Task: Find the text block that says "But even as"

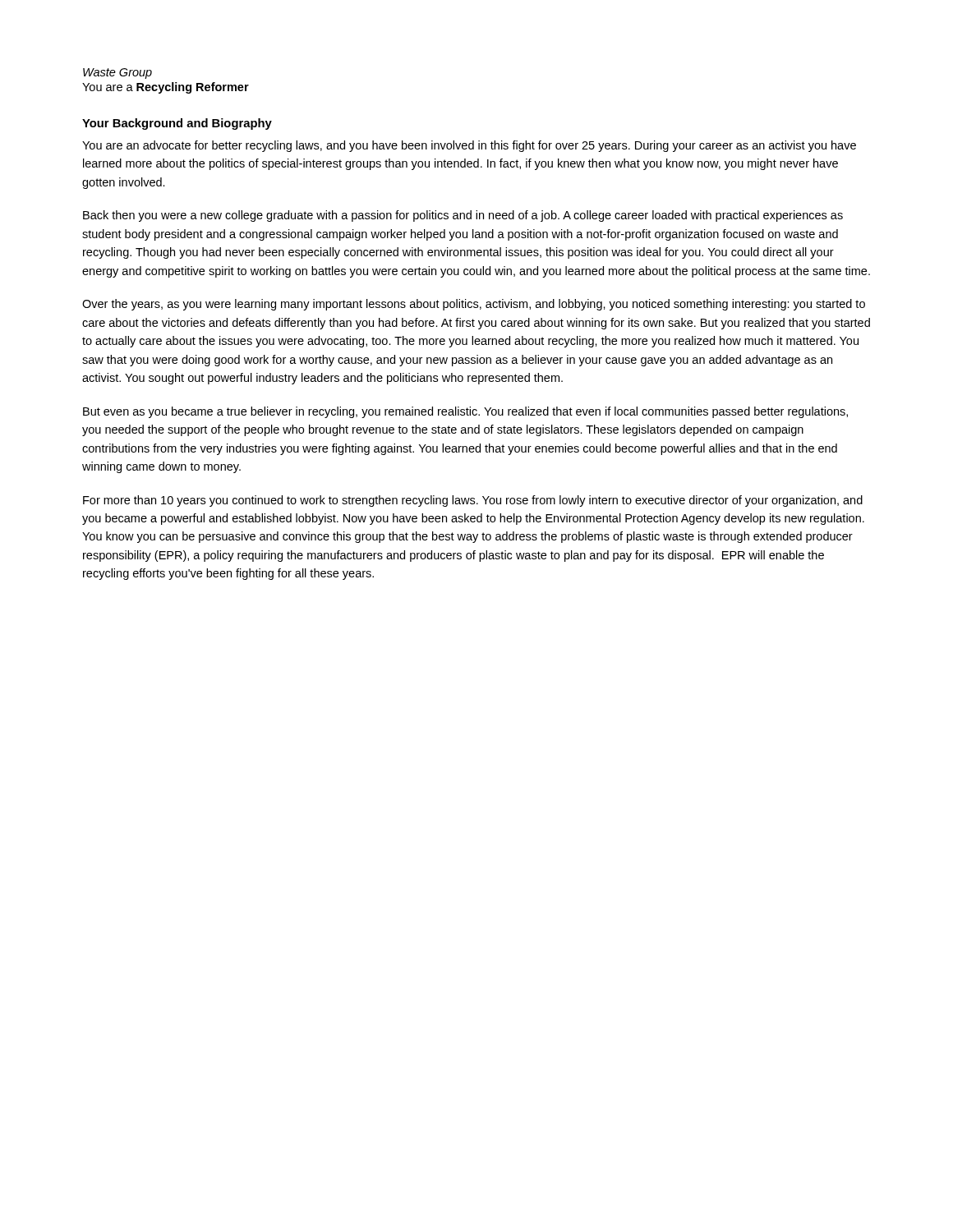Action: pos(466,439)
